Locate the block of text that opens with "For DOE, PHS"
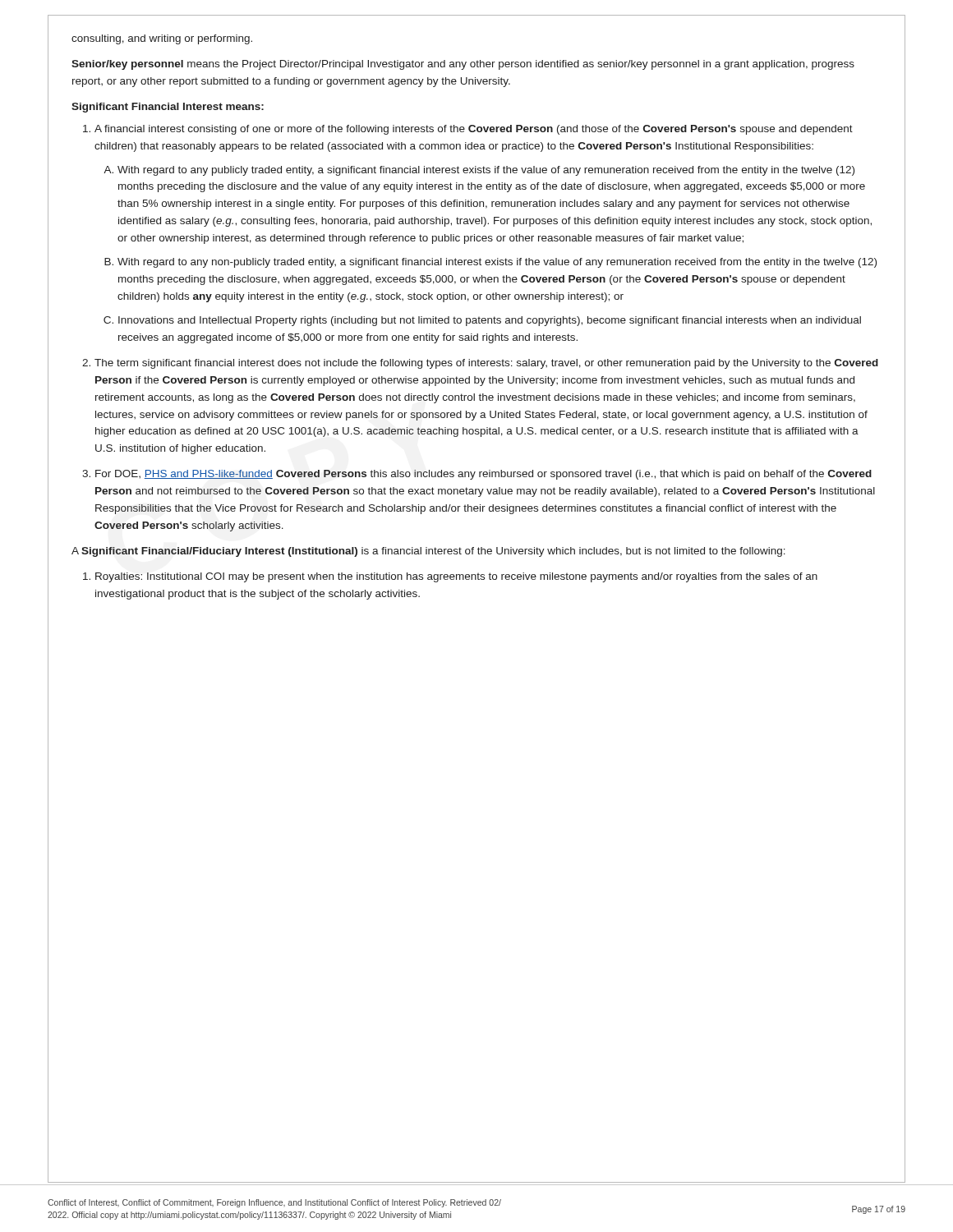The width and height of the screenshot is (953, 1232). [x=485, y=500]
